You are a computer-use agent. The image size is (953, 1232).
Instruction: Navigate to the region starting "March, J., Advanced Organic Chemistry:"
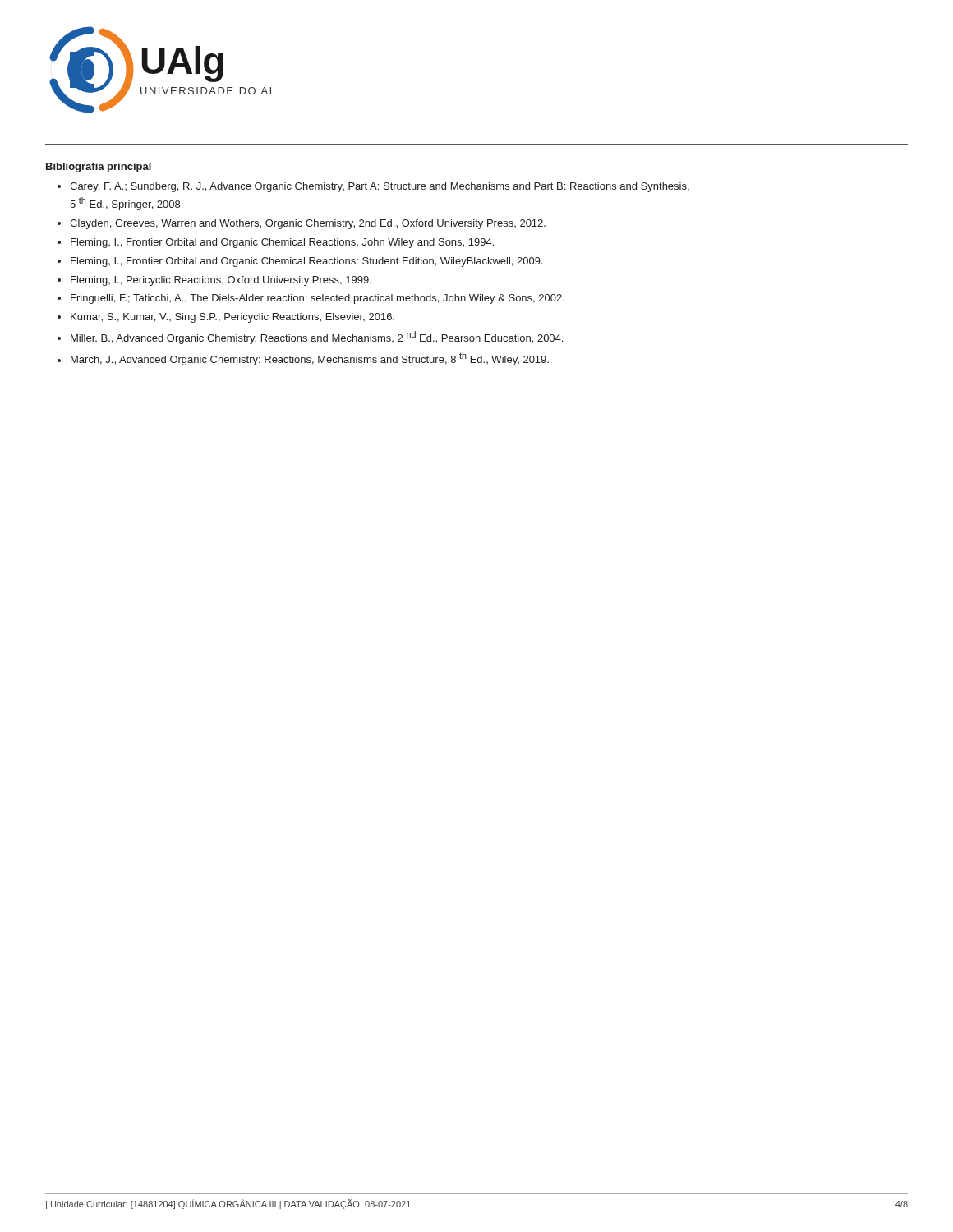(x=310, y=358)
